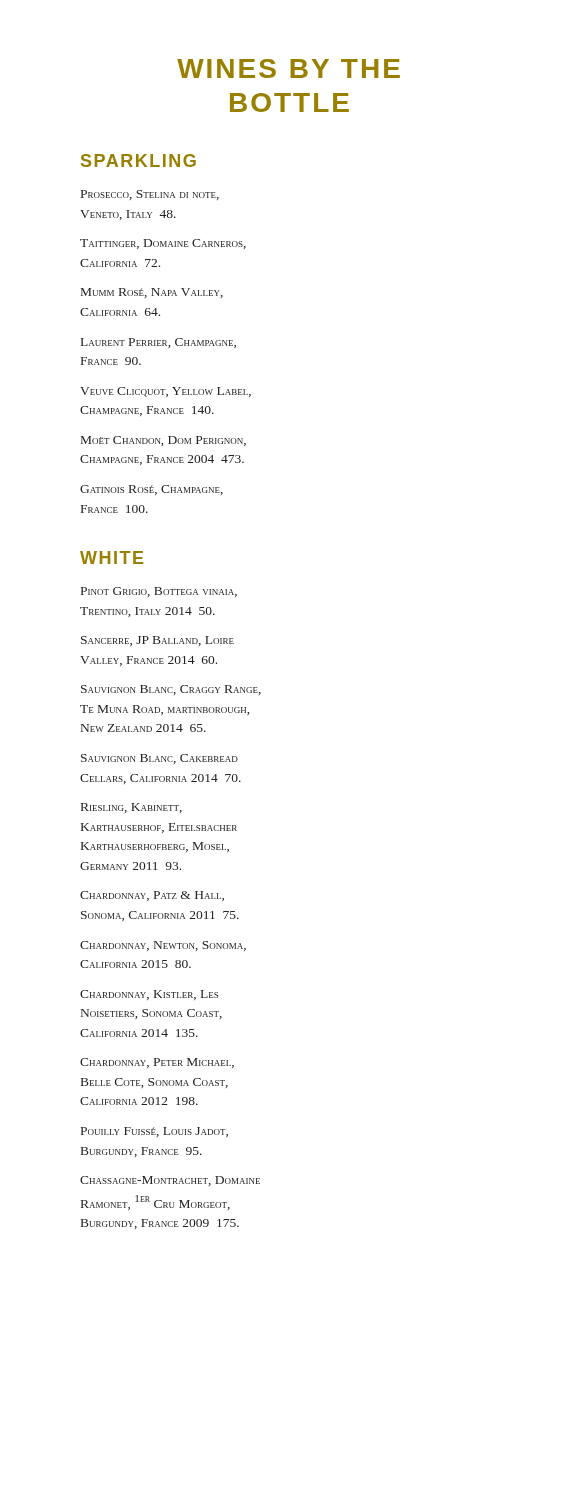Find the text block starting "Gatinois Rosé, Champagne,France 100."
The height and width of the screenshot is (1500, 580).
[152, 490]
